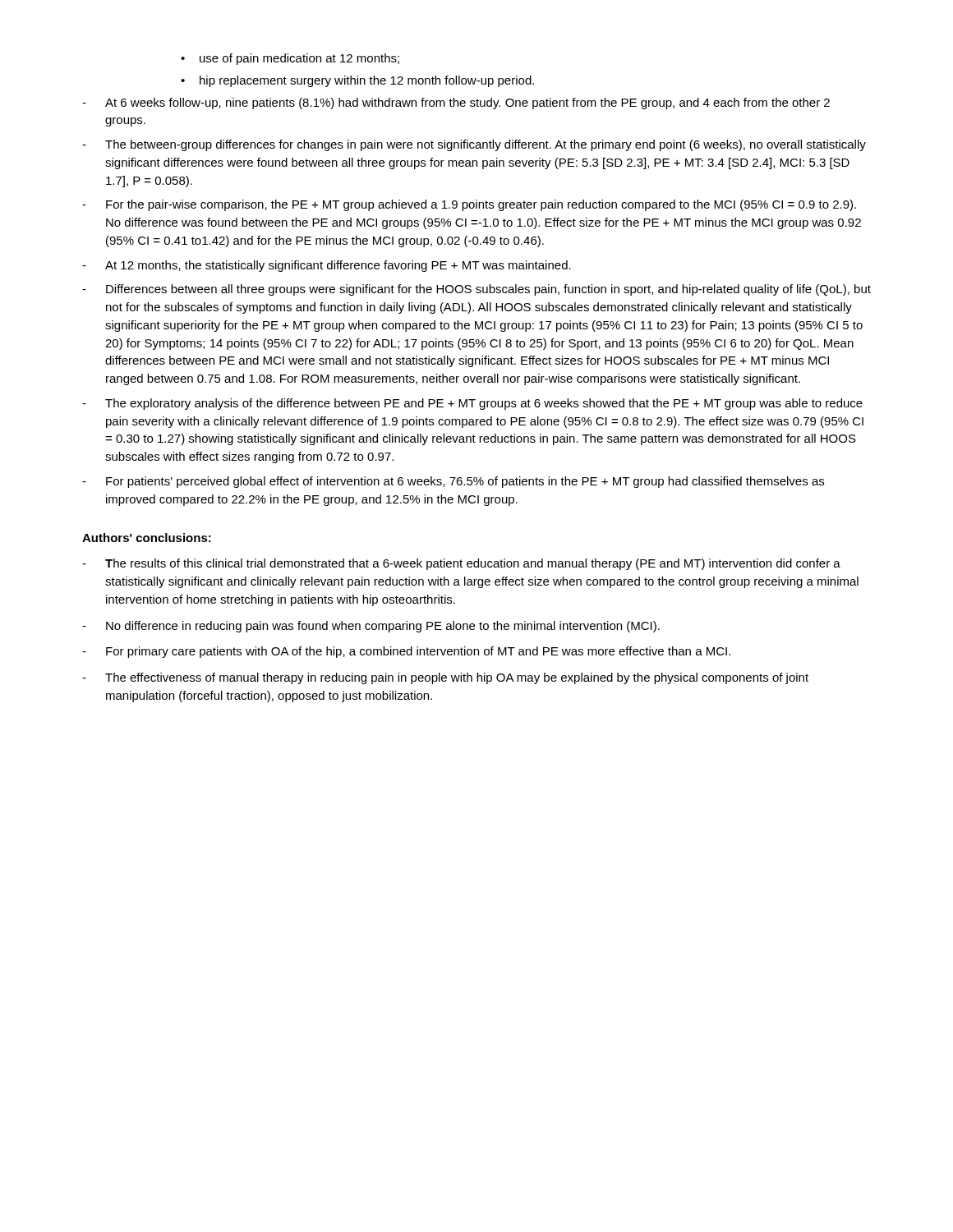The height and width of the screenshot is (1232, 953).
Task: Click the passage that begins "- The between-group differences for changes in"
Action: click(476, 162)
